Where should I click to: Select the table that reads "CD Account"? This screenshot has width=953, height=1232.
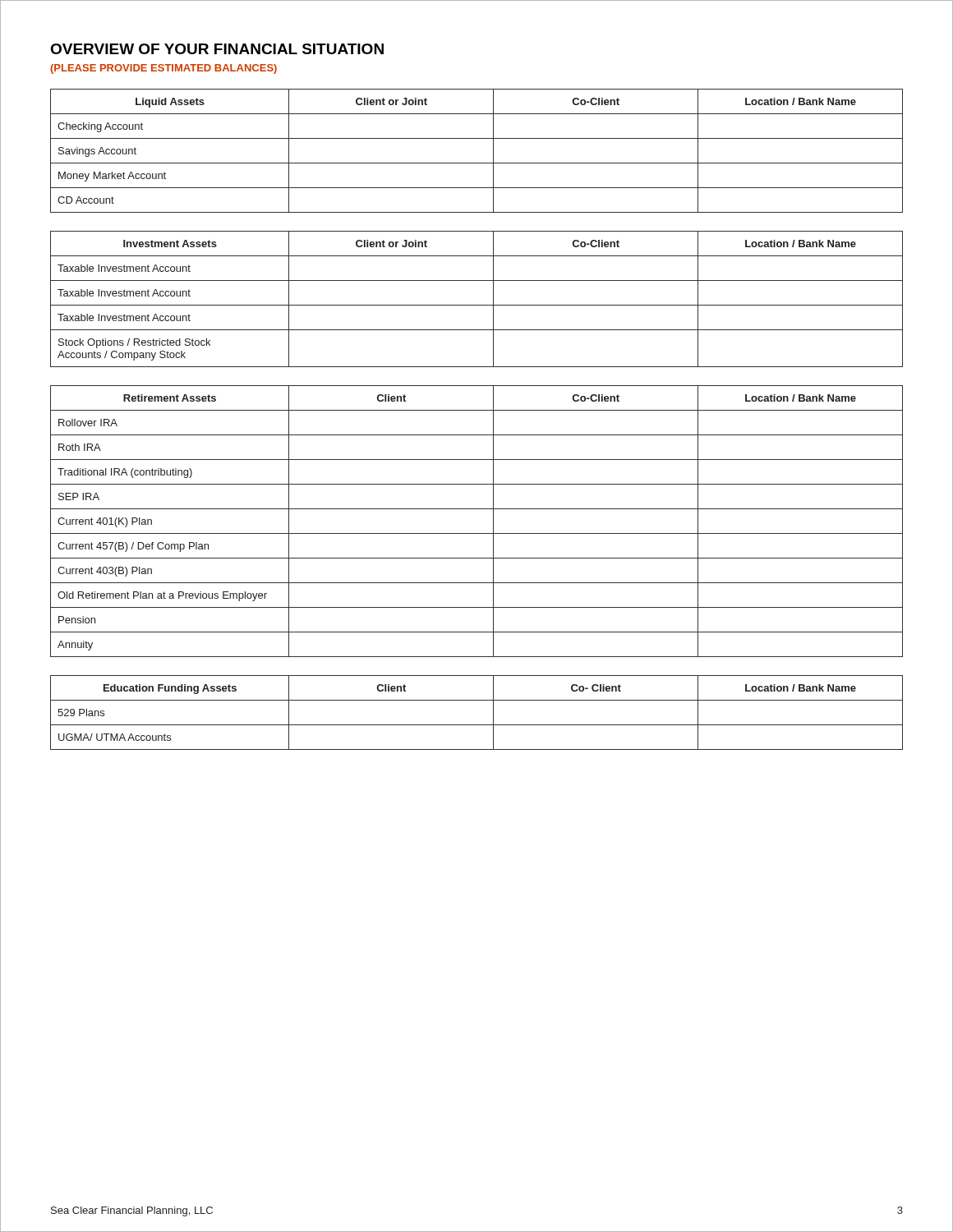476,151
